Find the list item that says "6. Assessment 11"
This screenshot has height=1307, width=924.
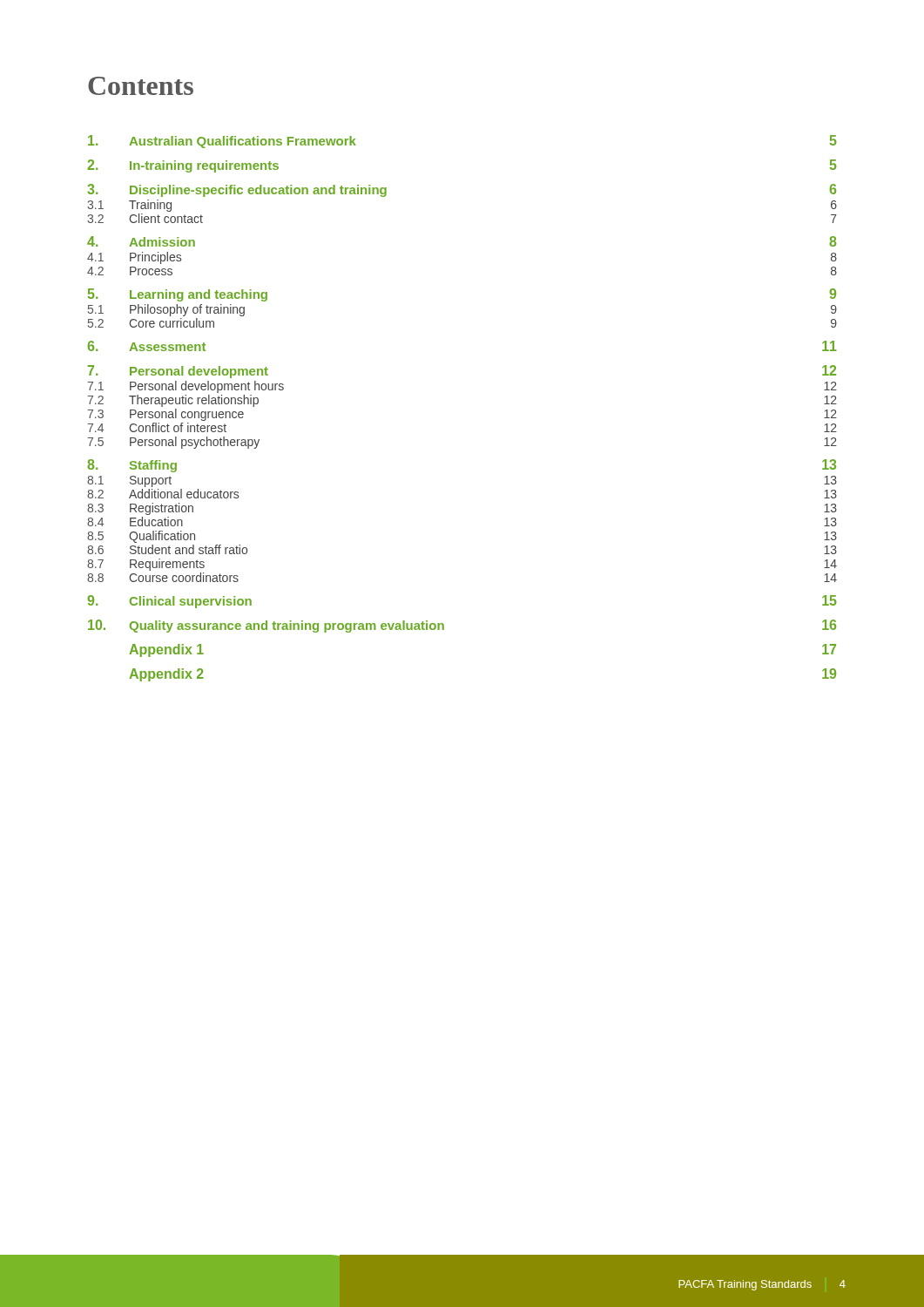(164, 345)
